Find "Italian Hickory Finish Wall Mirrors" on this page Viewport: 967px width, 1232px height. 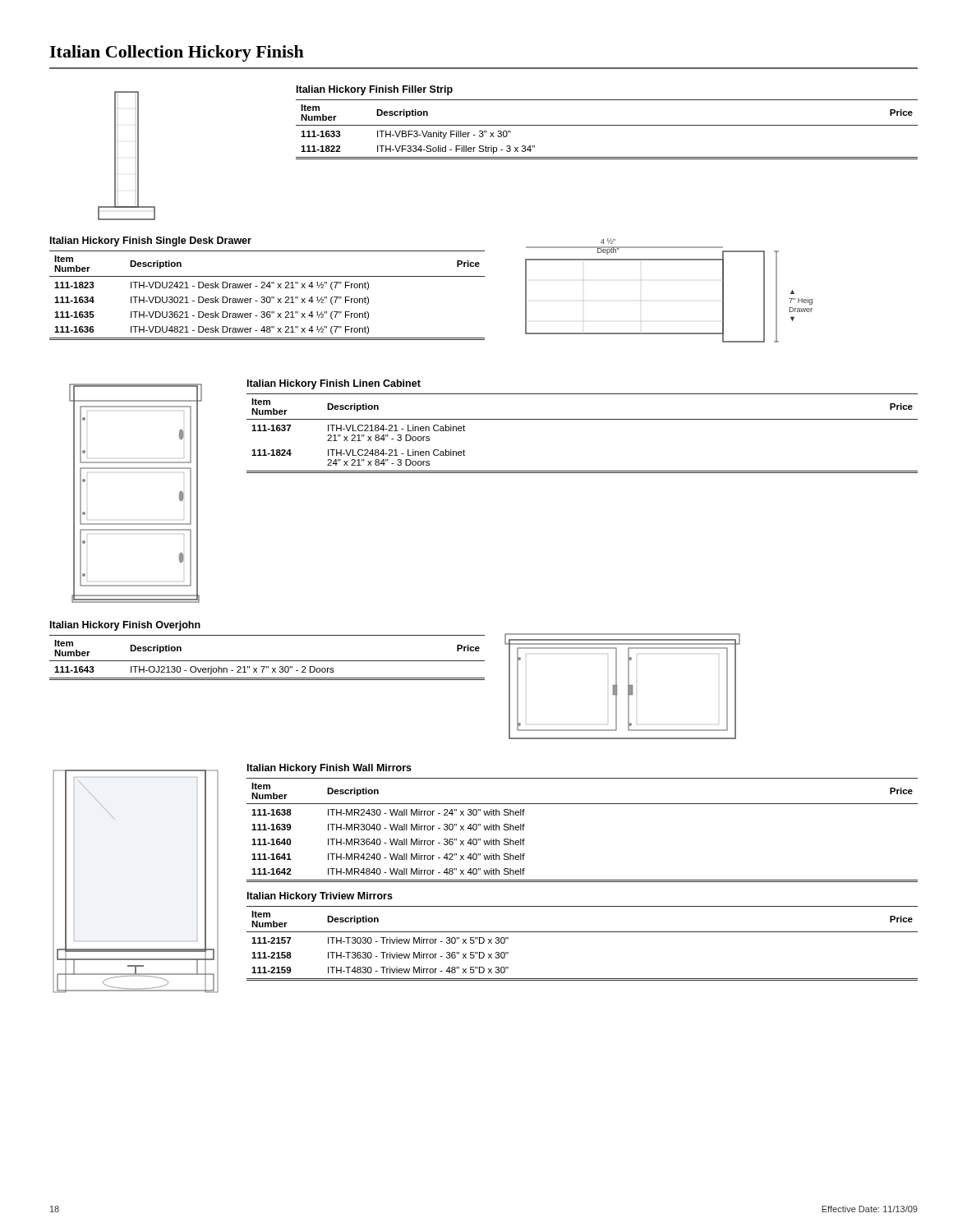[x=329, y=768]
